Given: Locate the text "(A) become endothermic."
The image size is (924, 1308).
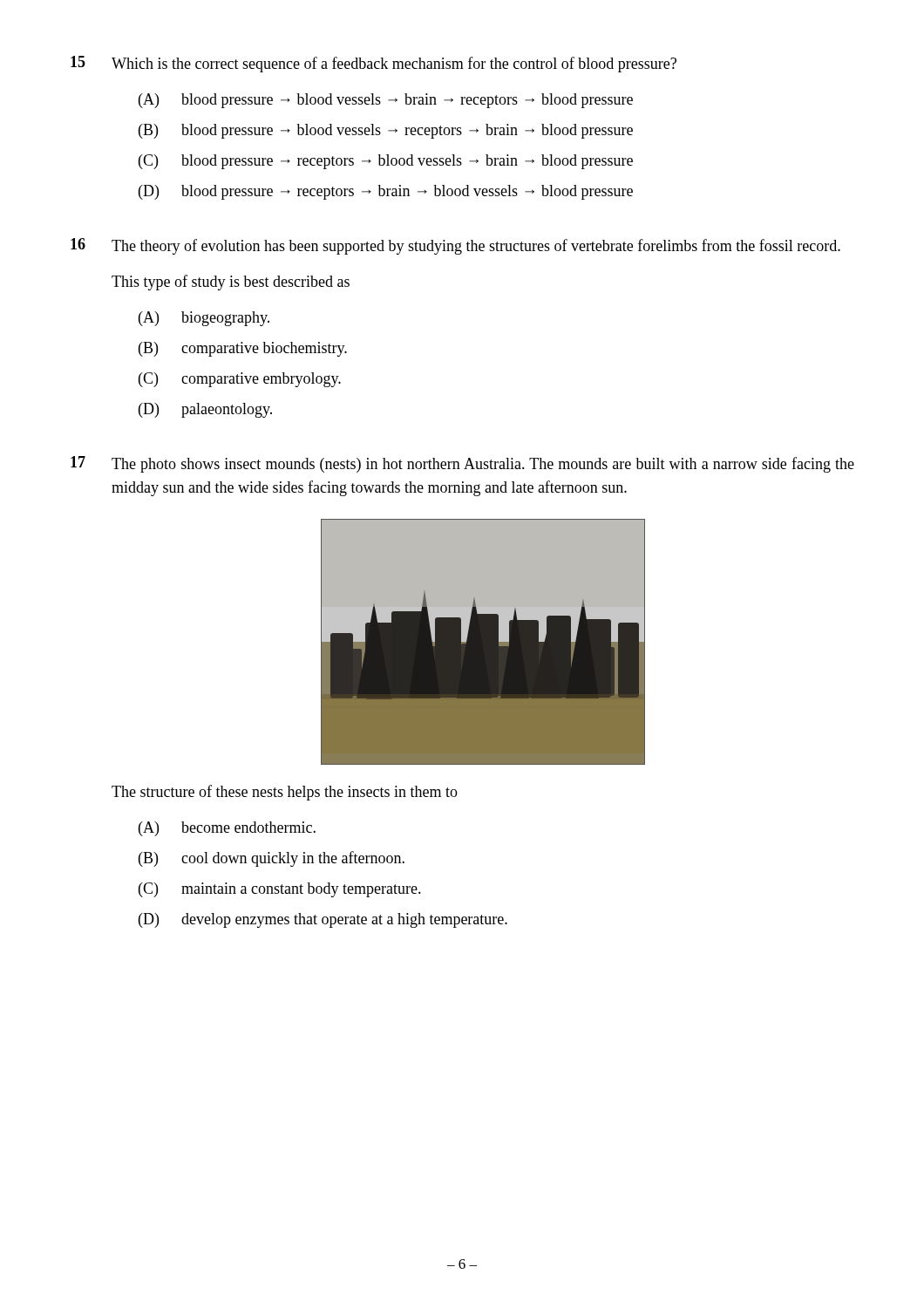Looking at the screenshot, I should 227,829.
